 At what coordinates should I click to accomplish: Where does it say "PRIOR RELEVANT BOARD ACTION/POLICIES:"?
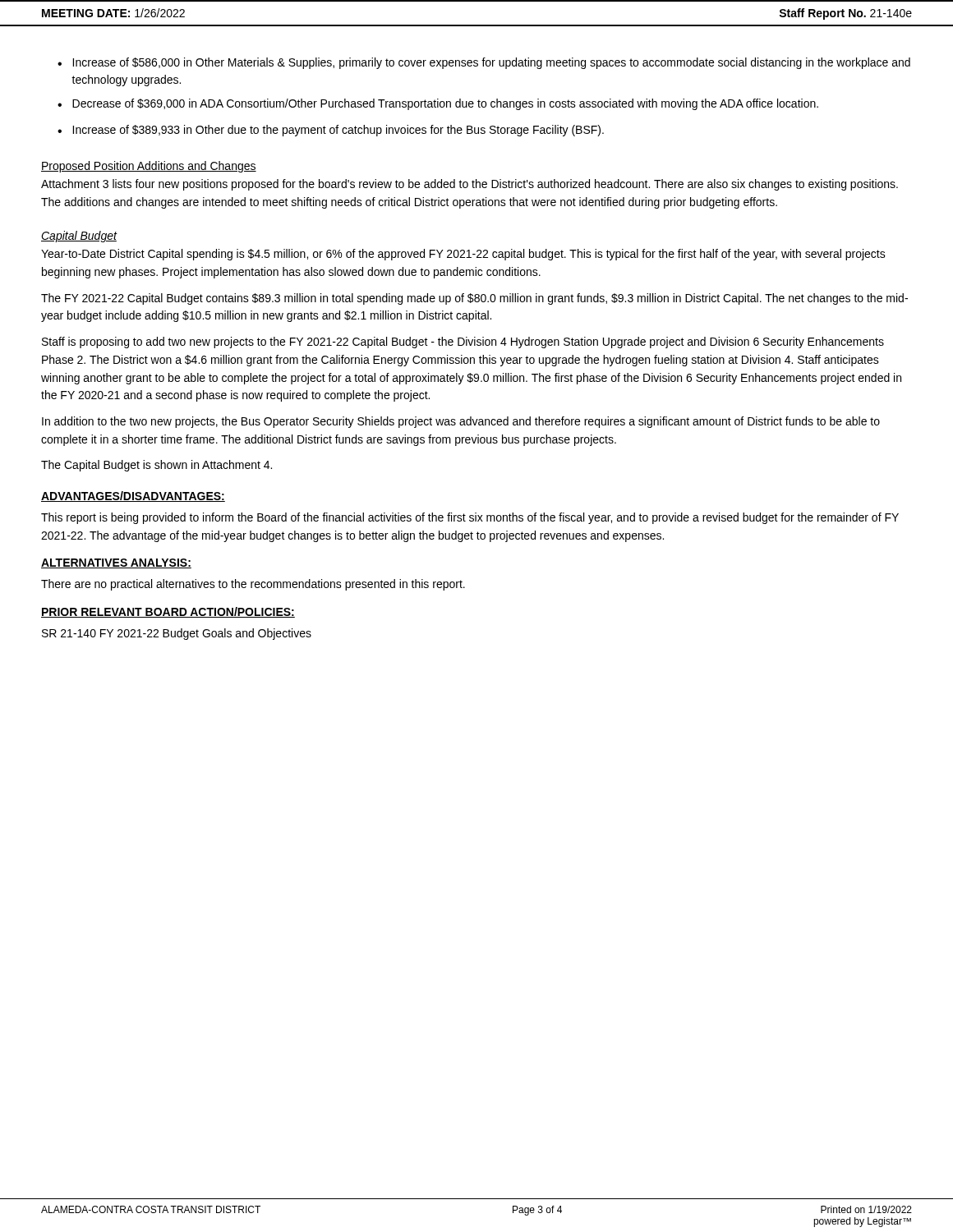(x=168, y=612)
